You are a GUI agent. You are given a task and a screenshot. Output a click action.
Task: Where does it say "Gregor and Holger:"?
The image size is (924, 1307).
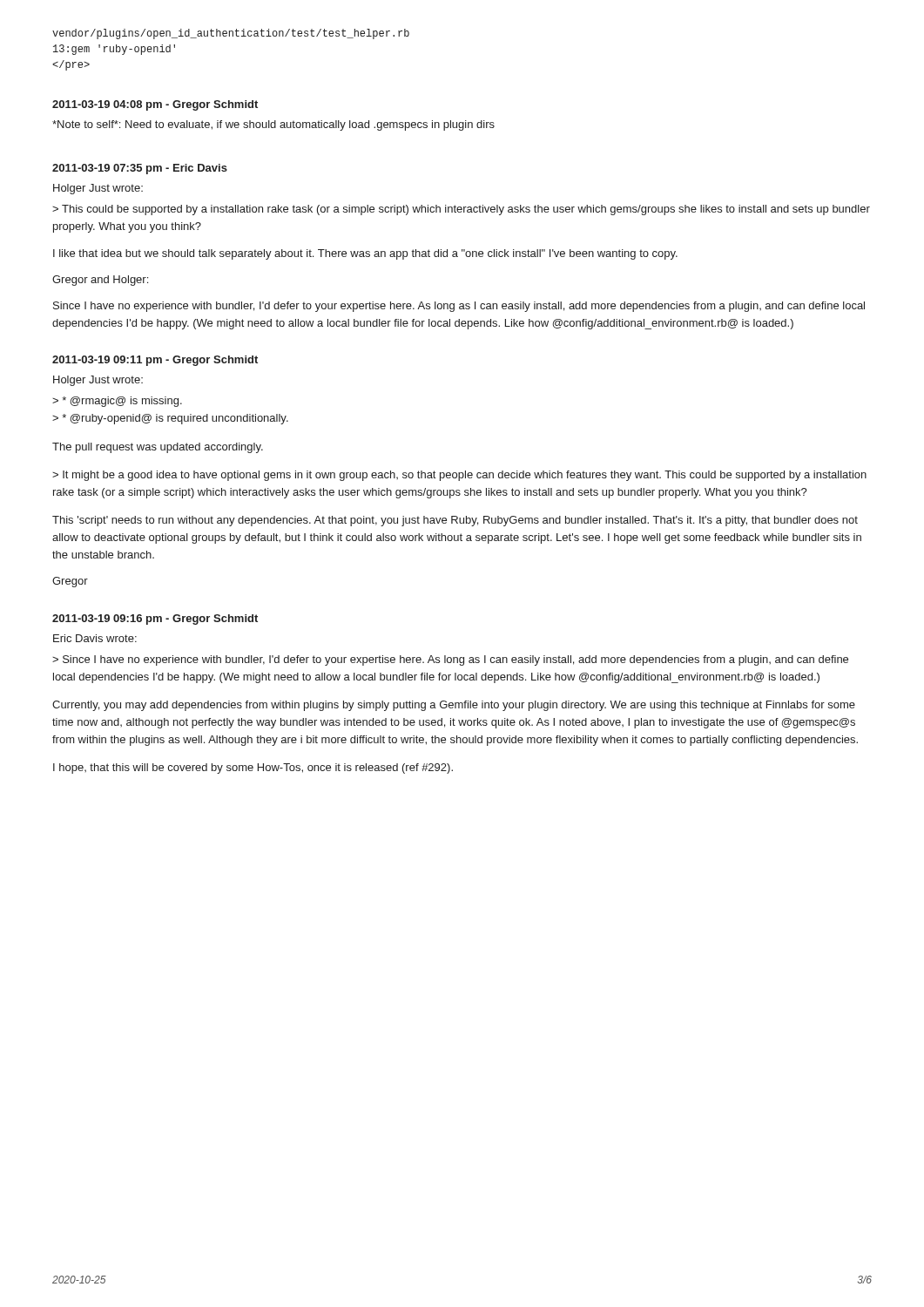pyautogui.click(x=100, y=281)
